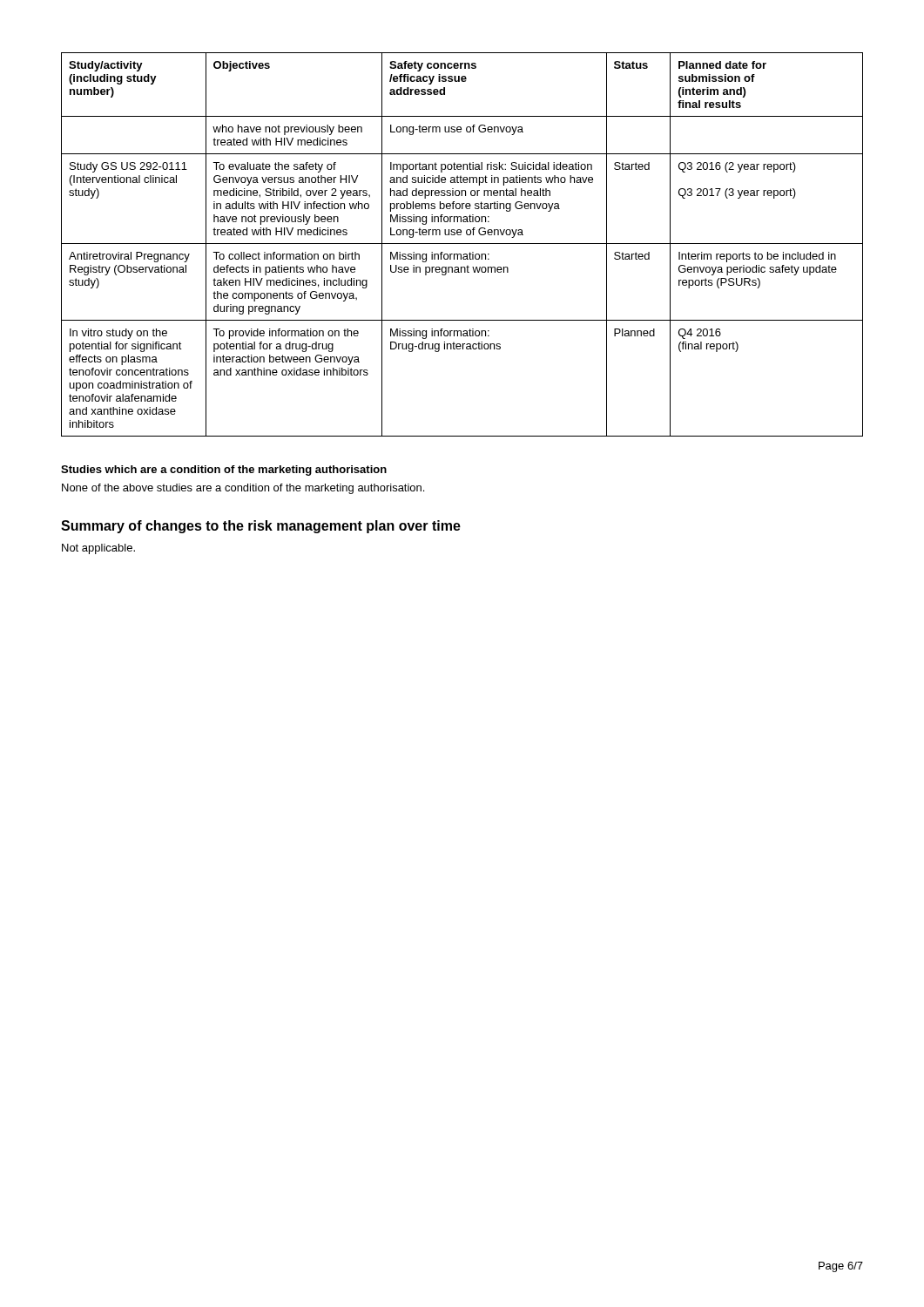Viewport: 924px width, 1307px height.
Task: Select a table
Action: coord(462,244)
